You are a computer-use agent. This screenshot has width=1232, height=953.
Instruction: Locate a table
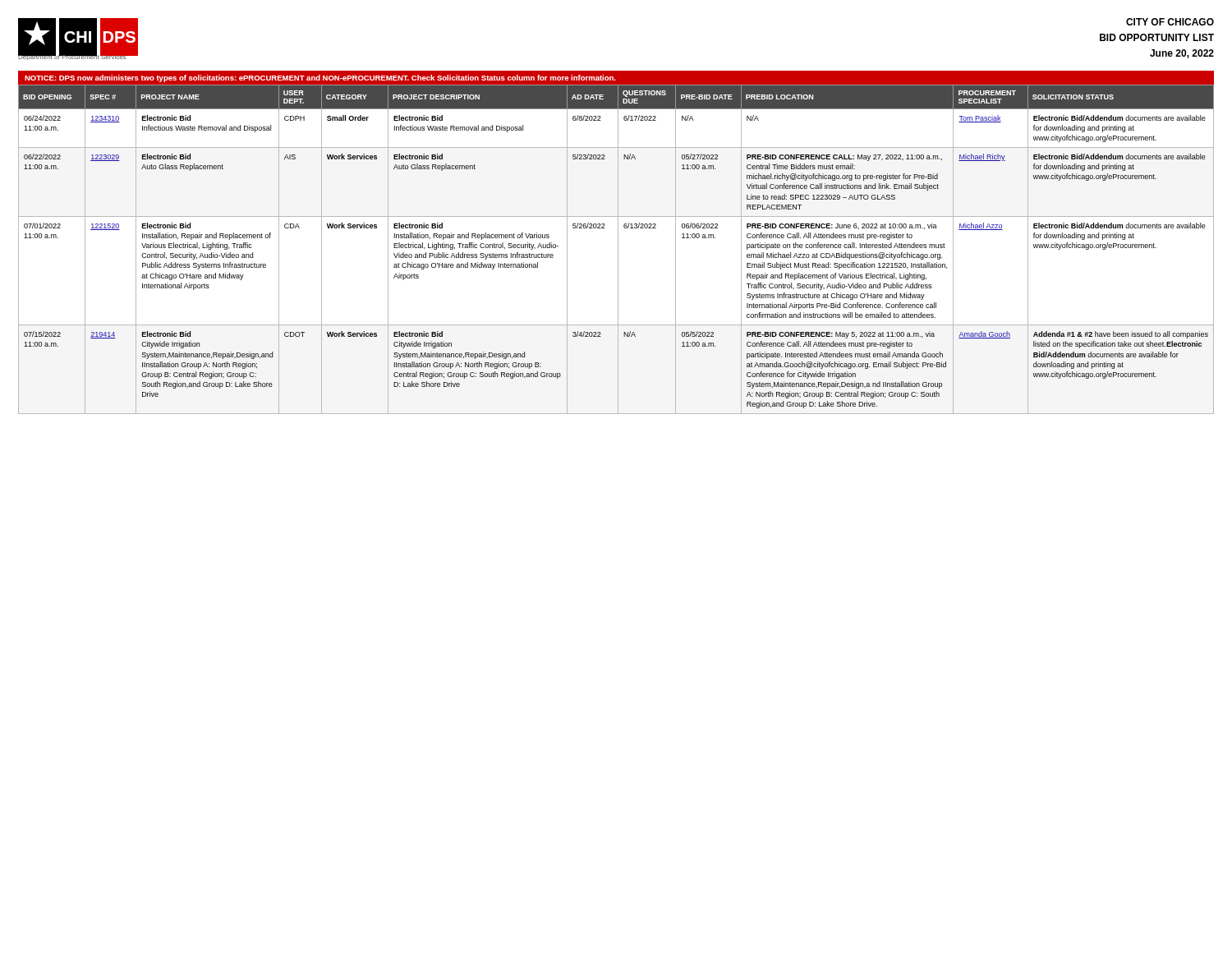pyautogui.click(x=616, y=249)
